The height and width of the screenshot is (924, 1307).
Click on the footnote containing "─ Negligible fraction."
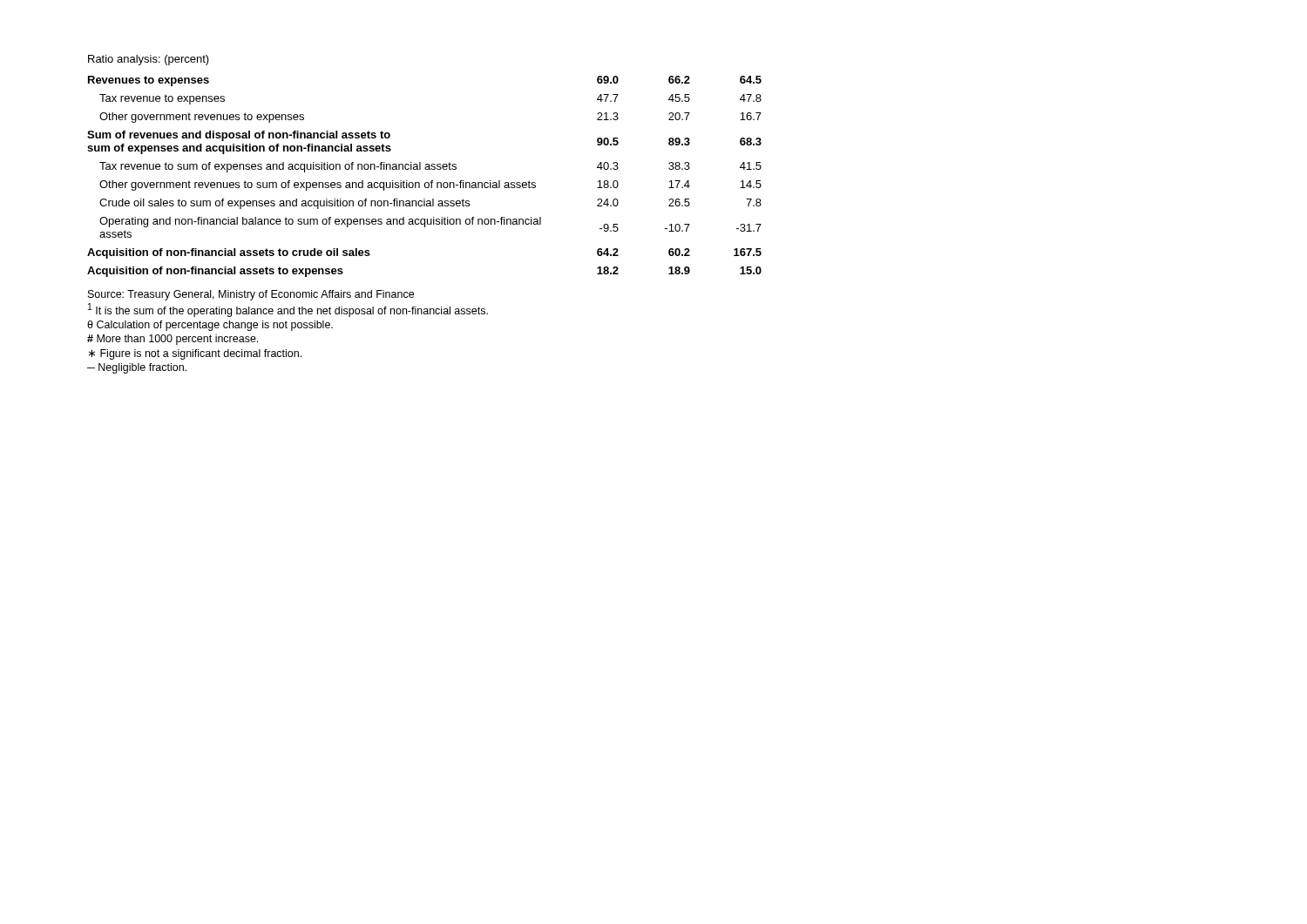137,368
